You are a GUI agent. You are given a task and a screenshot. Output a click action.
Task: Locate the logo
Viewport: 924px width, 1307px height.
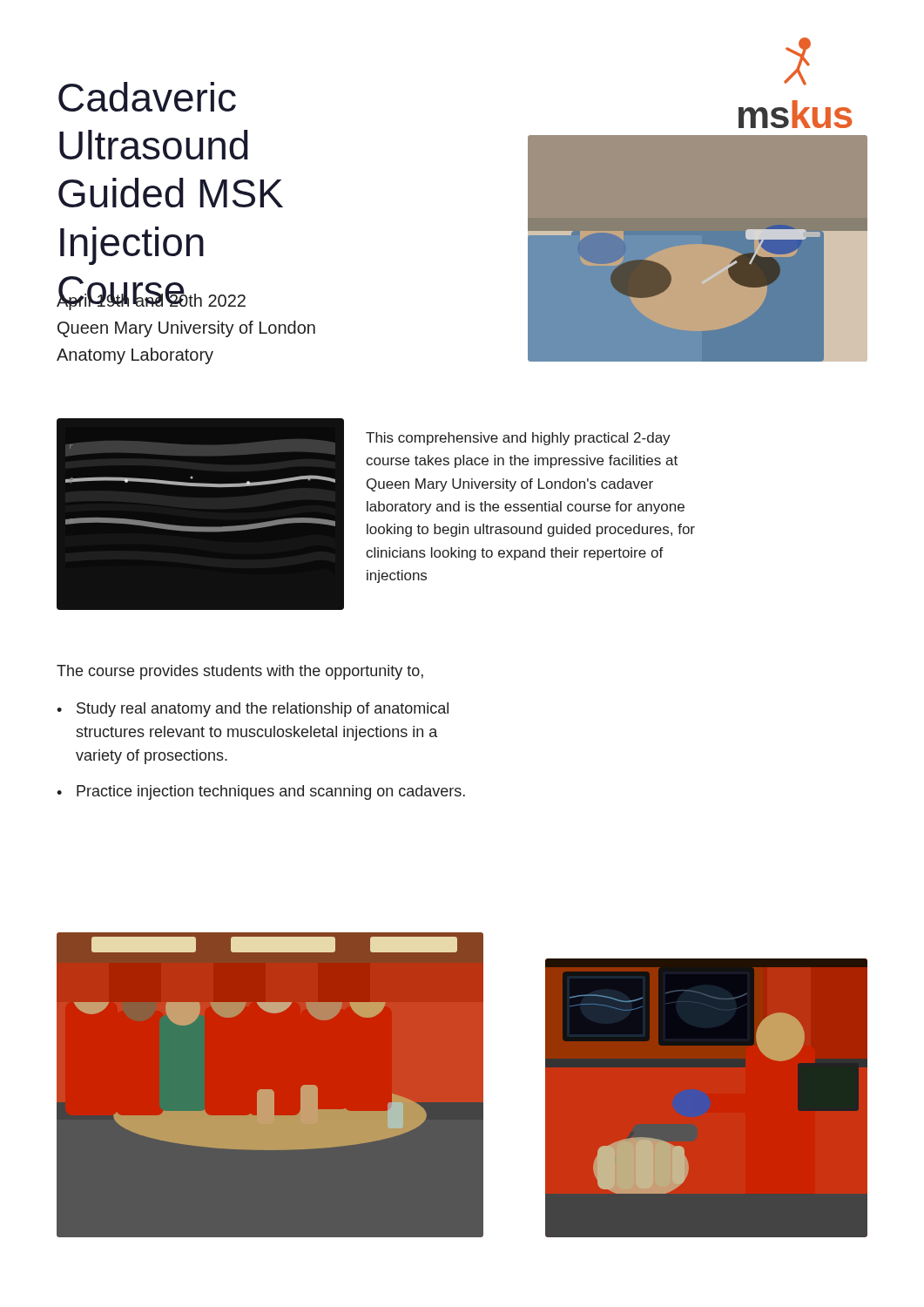click(794, 91)
